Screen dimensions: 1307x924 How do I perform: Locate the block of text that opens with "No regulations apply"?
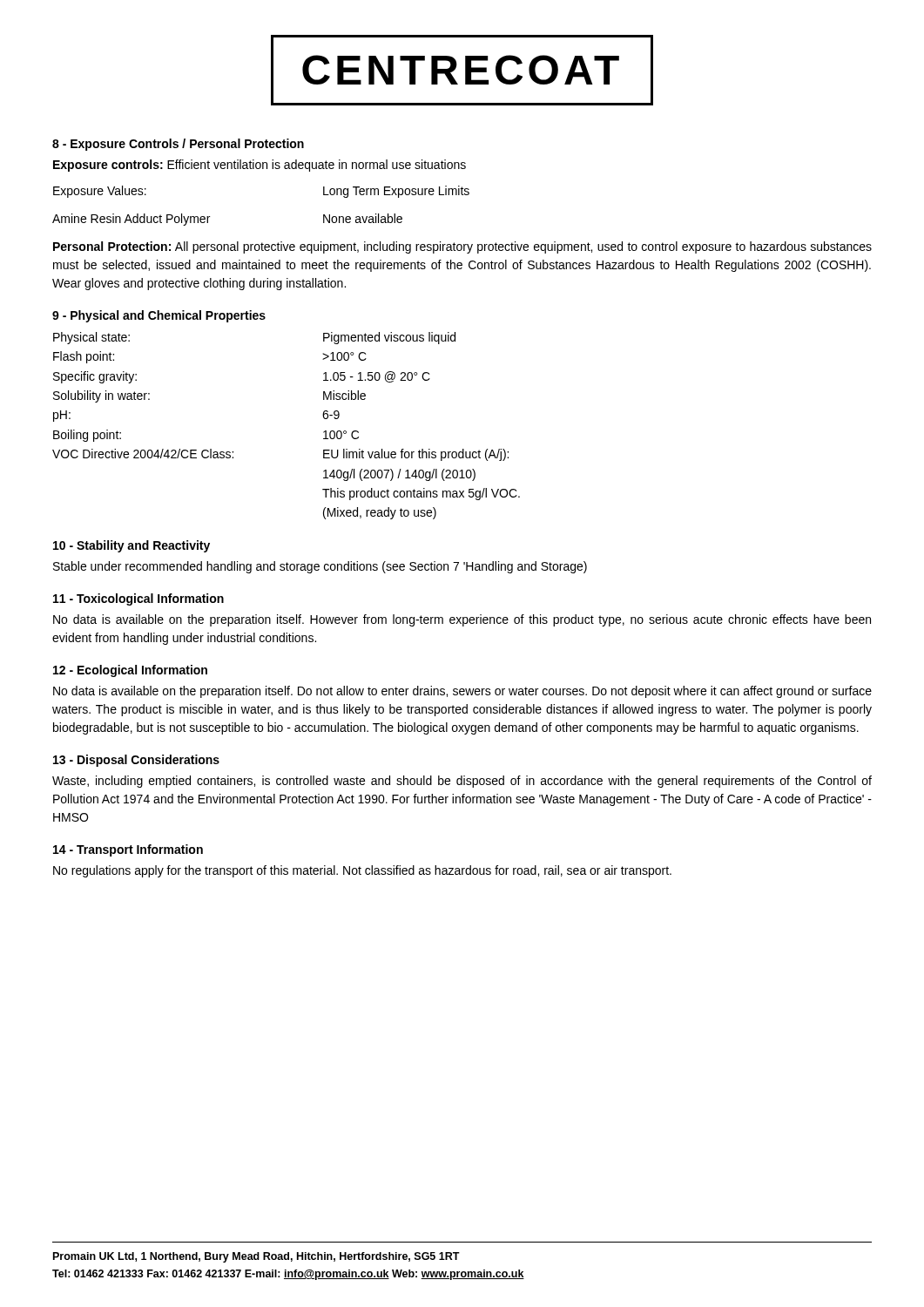click(362, 870)
